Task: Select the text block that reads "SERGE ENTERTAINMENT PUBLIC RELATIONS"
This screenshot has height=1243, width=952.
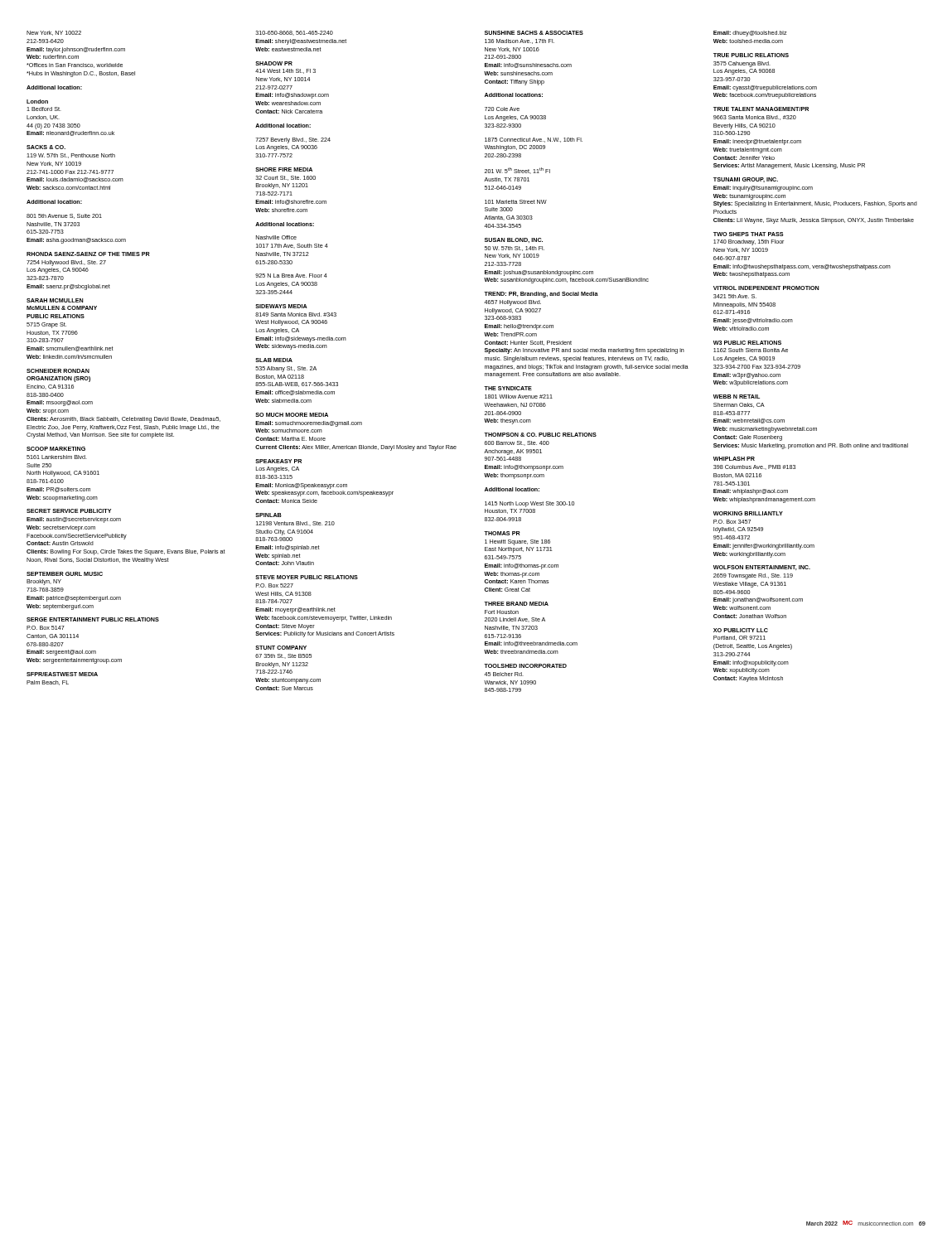Action: click(x=93, y=619)
